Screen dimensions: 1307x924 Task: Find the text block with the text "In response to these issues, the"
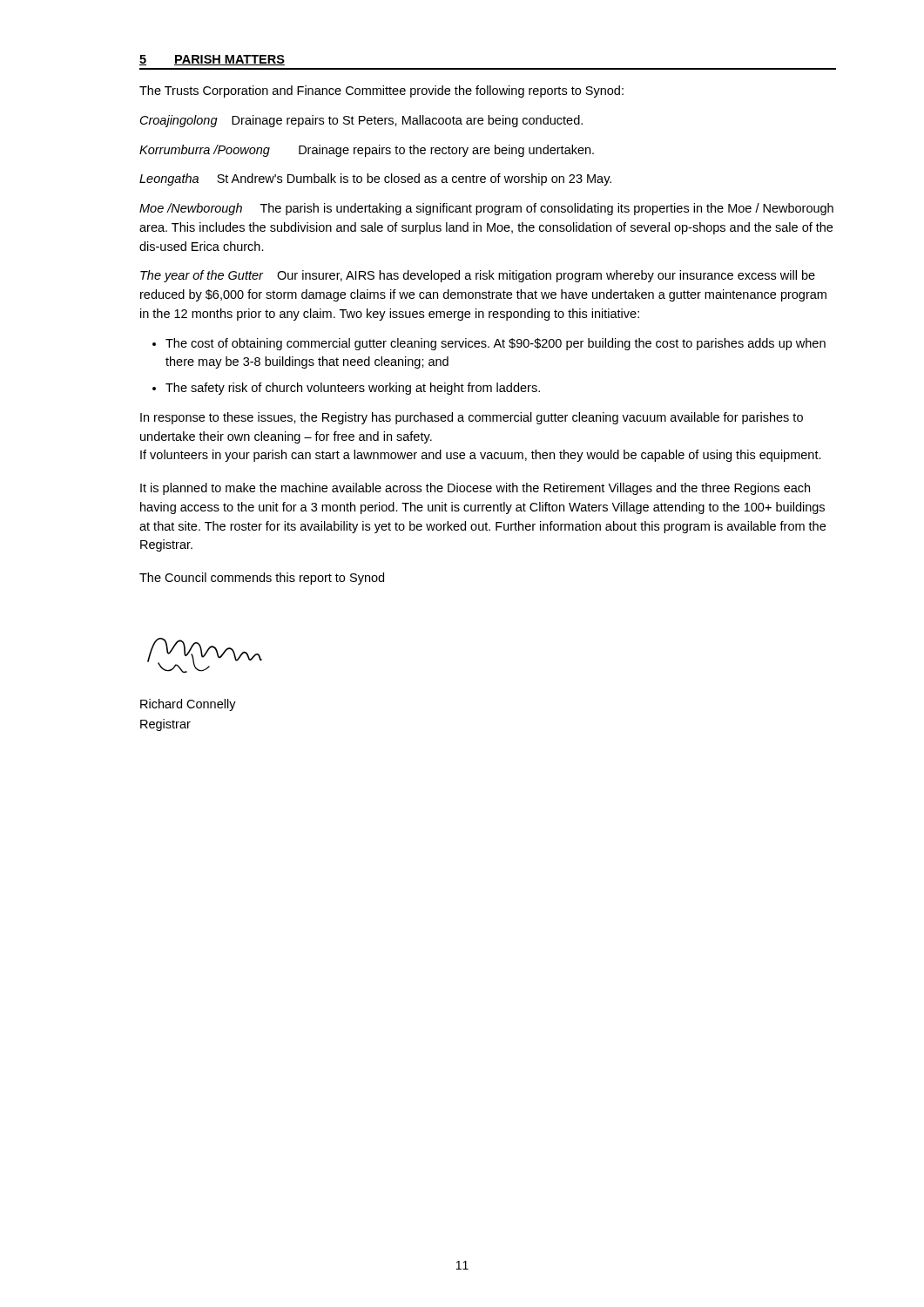pyautogui.click(x=472, y=418)
